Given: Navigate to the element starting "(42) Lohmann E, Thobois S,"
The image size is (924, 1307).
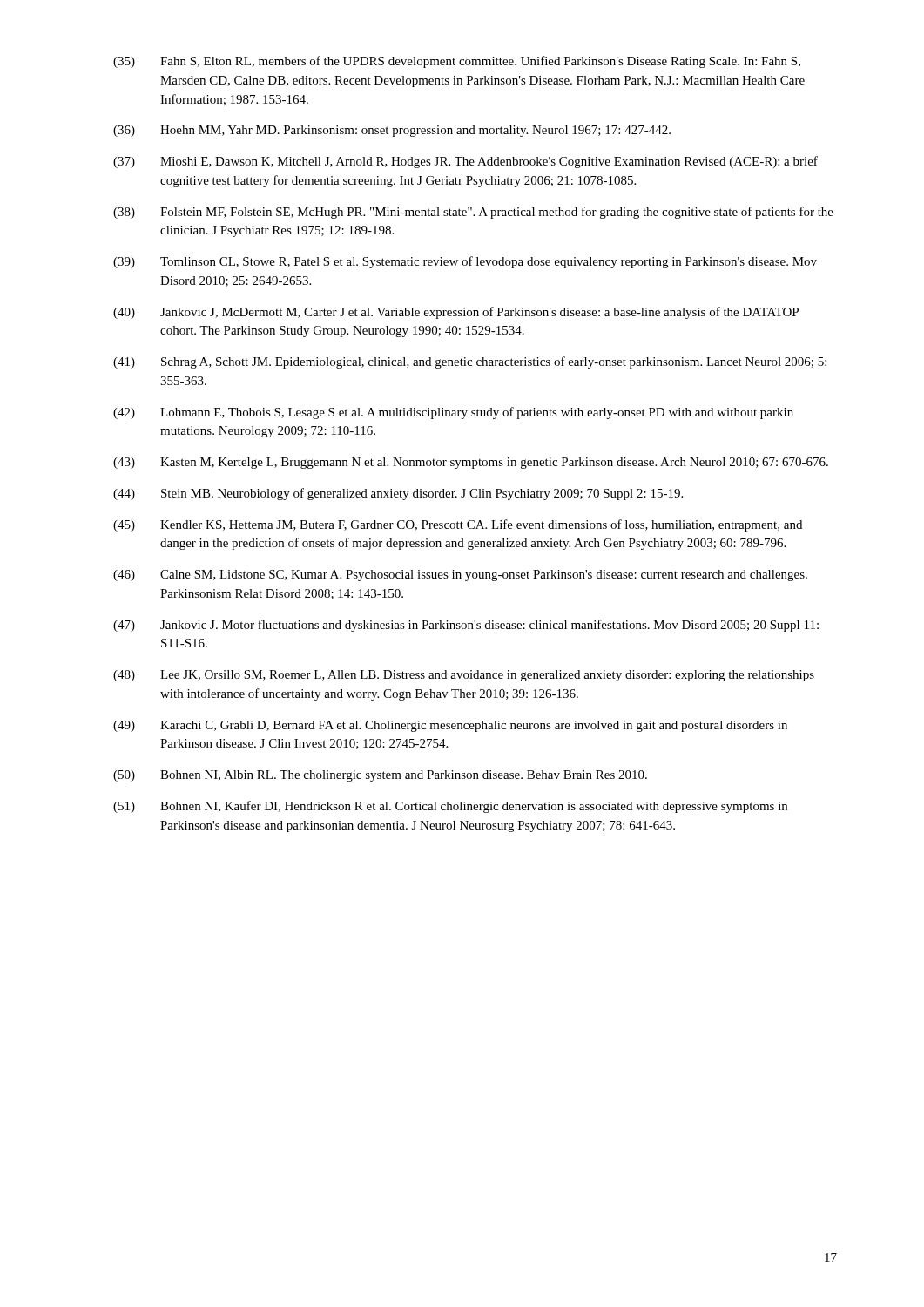Looking at the screenshot, I should [x=475, y=422].
